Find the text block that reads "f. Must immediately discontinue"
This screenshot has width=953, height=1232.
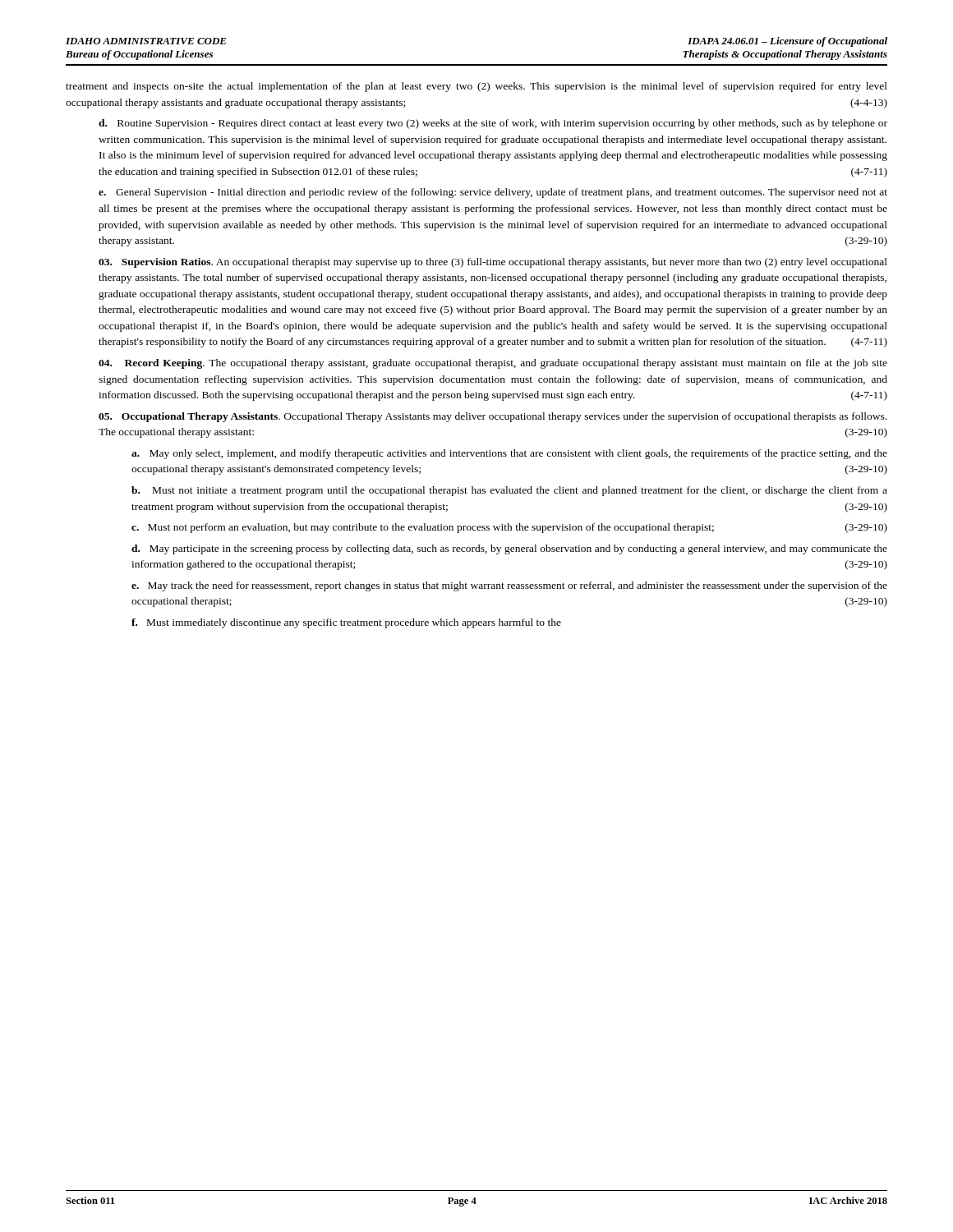(x=346, y=622)
